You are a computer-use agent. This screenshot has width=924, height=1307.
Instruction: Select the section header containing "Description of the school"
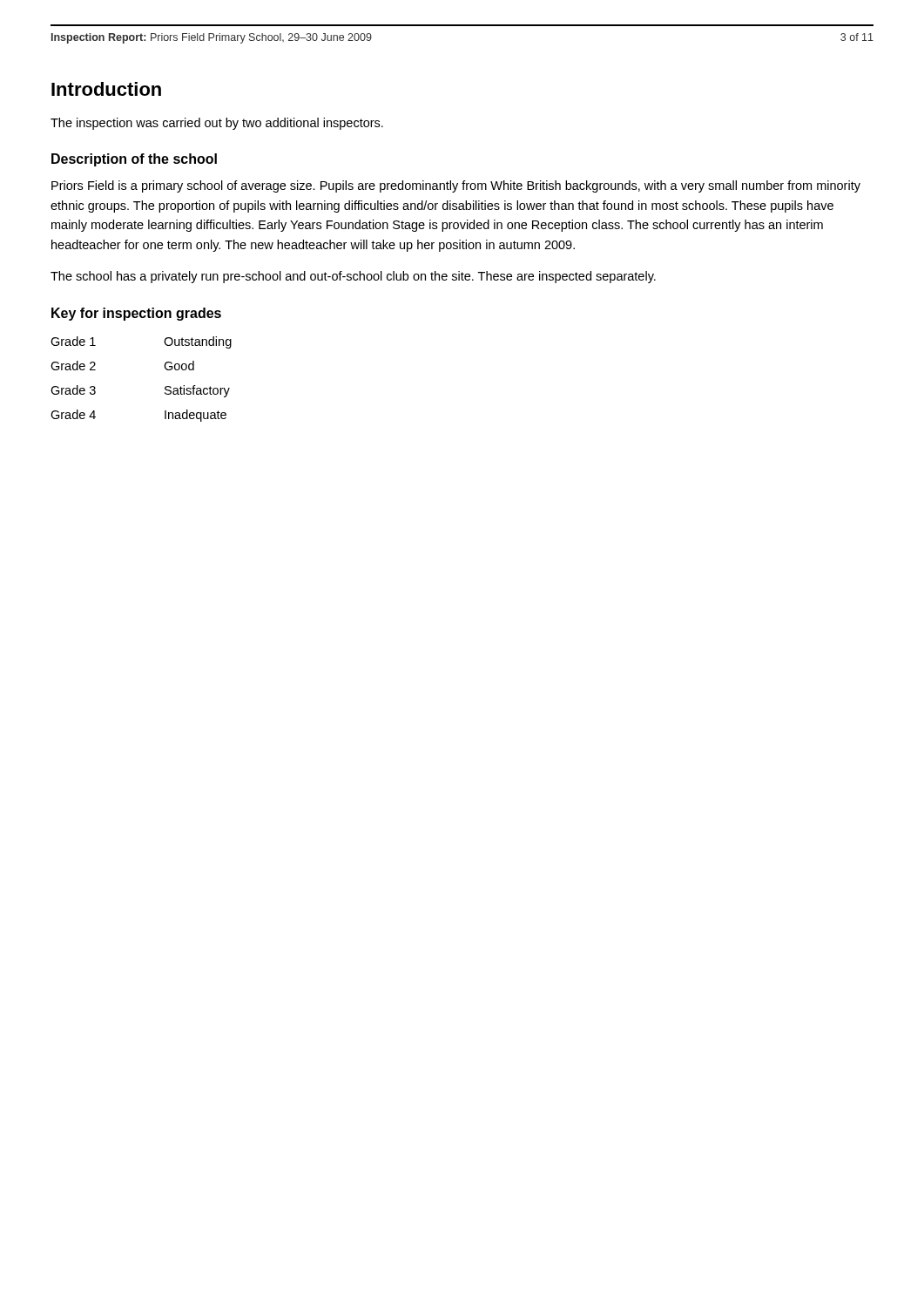click(x=134, y=159)
